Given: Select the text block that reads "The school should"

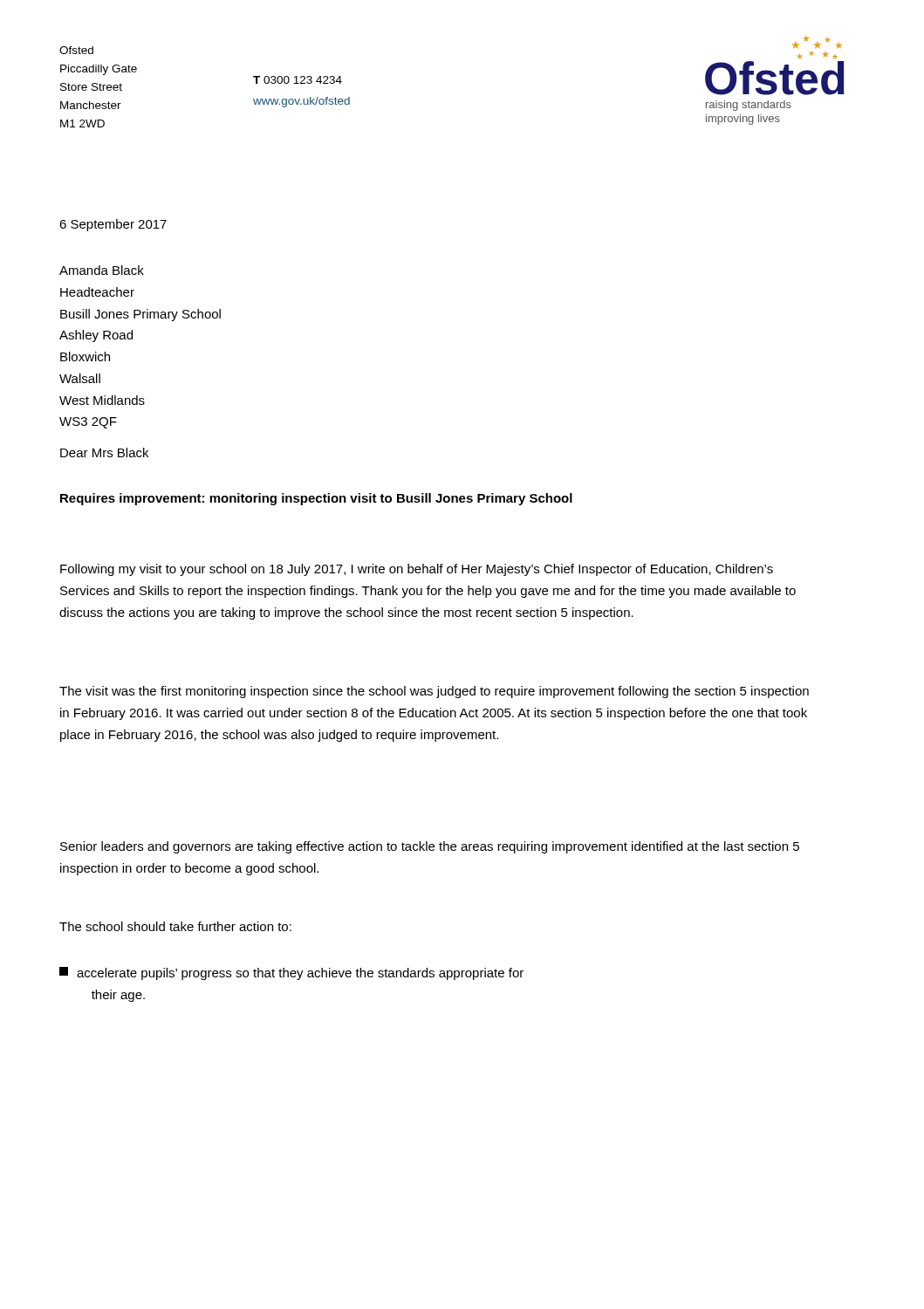Looking at the screenshot, I should coord(176,926).
